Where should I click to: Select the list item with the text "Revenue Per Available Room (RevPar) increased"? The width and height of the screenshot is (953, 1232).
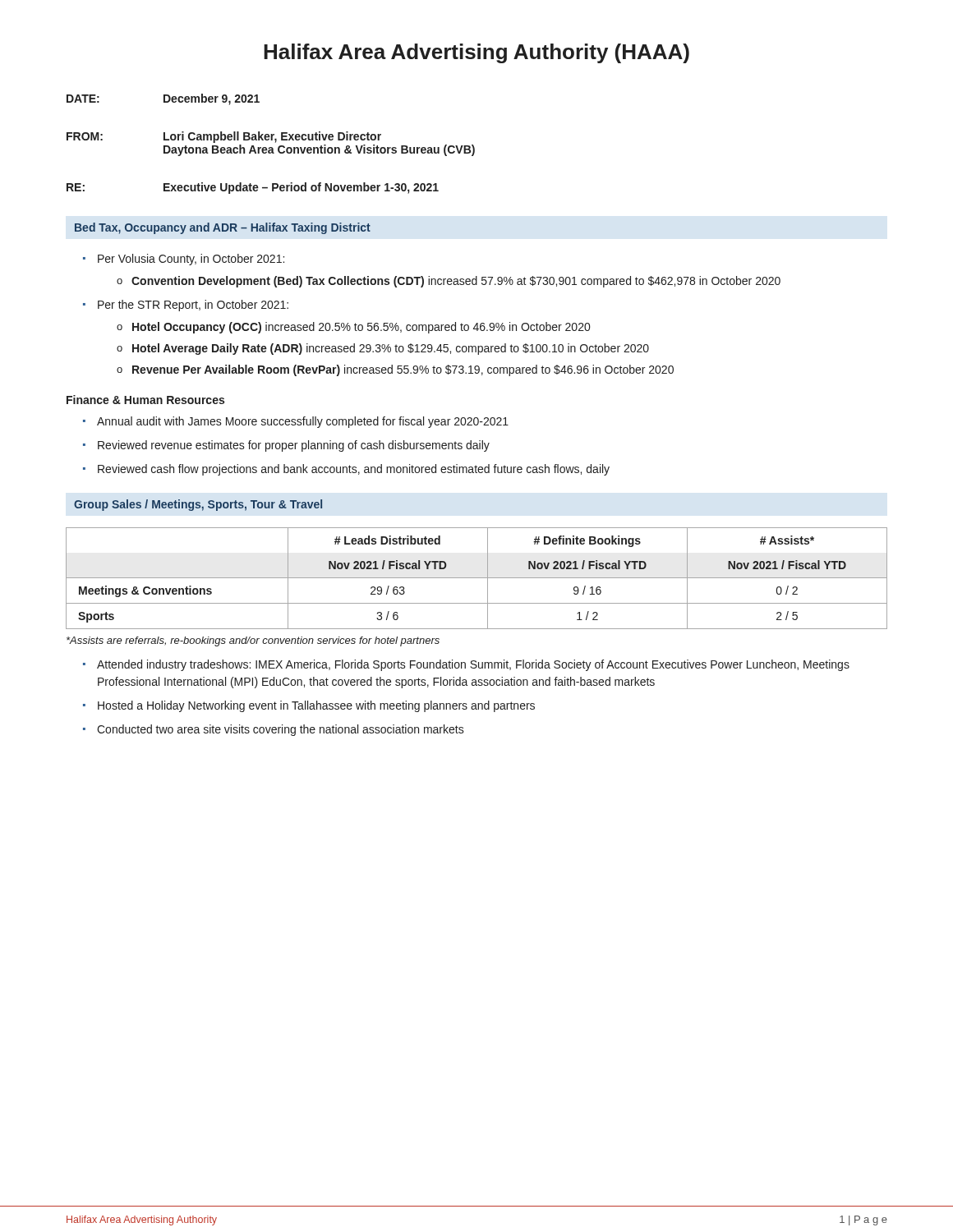tap(403, 370)
